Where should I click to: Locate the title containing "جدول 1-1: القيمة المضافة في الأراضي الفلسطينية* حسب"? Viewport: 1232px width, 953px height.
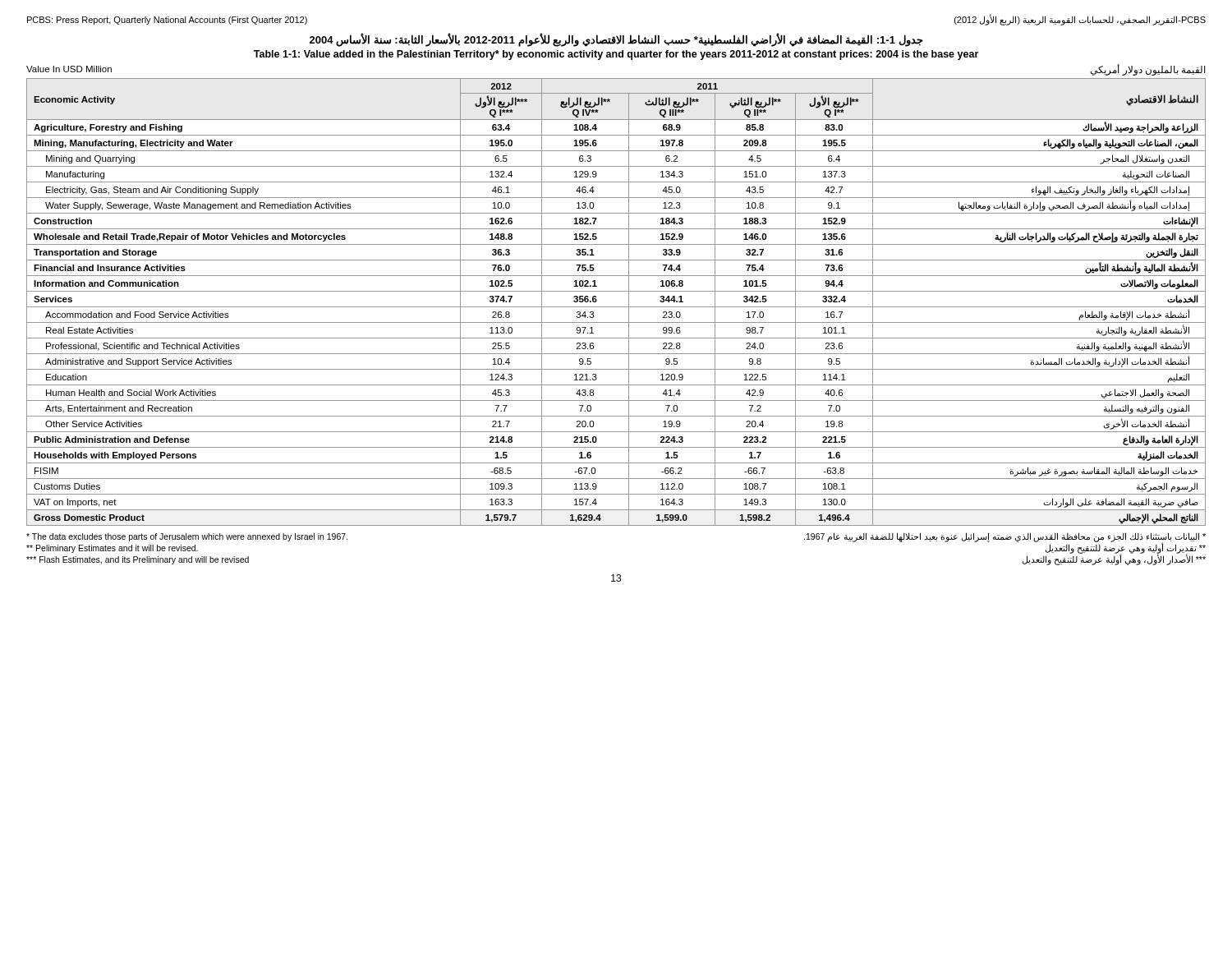coord(616,47)
